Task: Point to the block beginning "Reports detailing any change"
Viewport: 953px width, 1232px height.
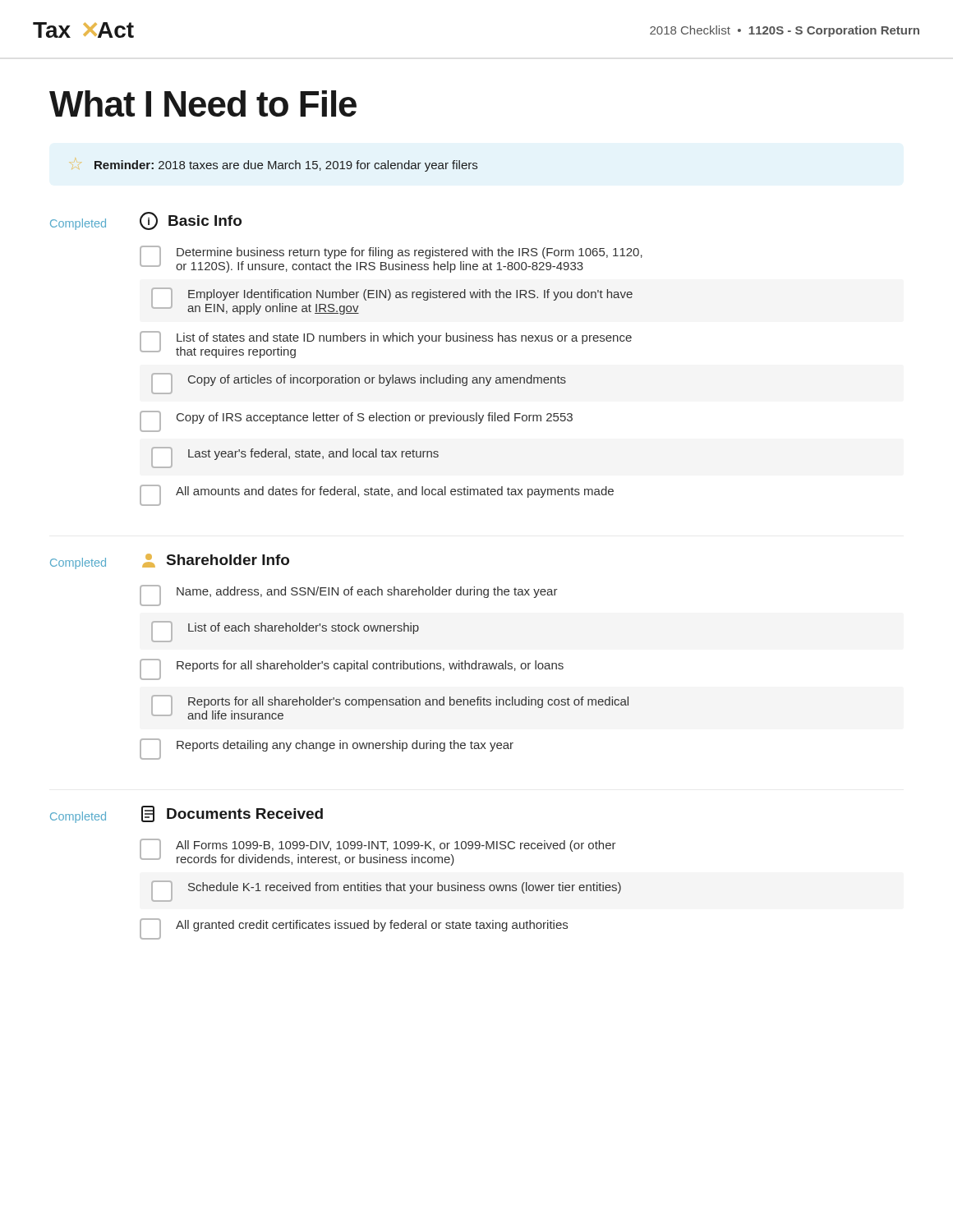Action: click(x=327, y=749)
